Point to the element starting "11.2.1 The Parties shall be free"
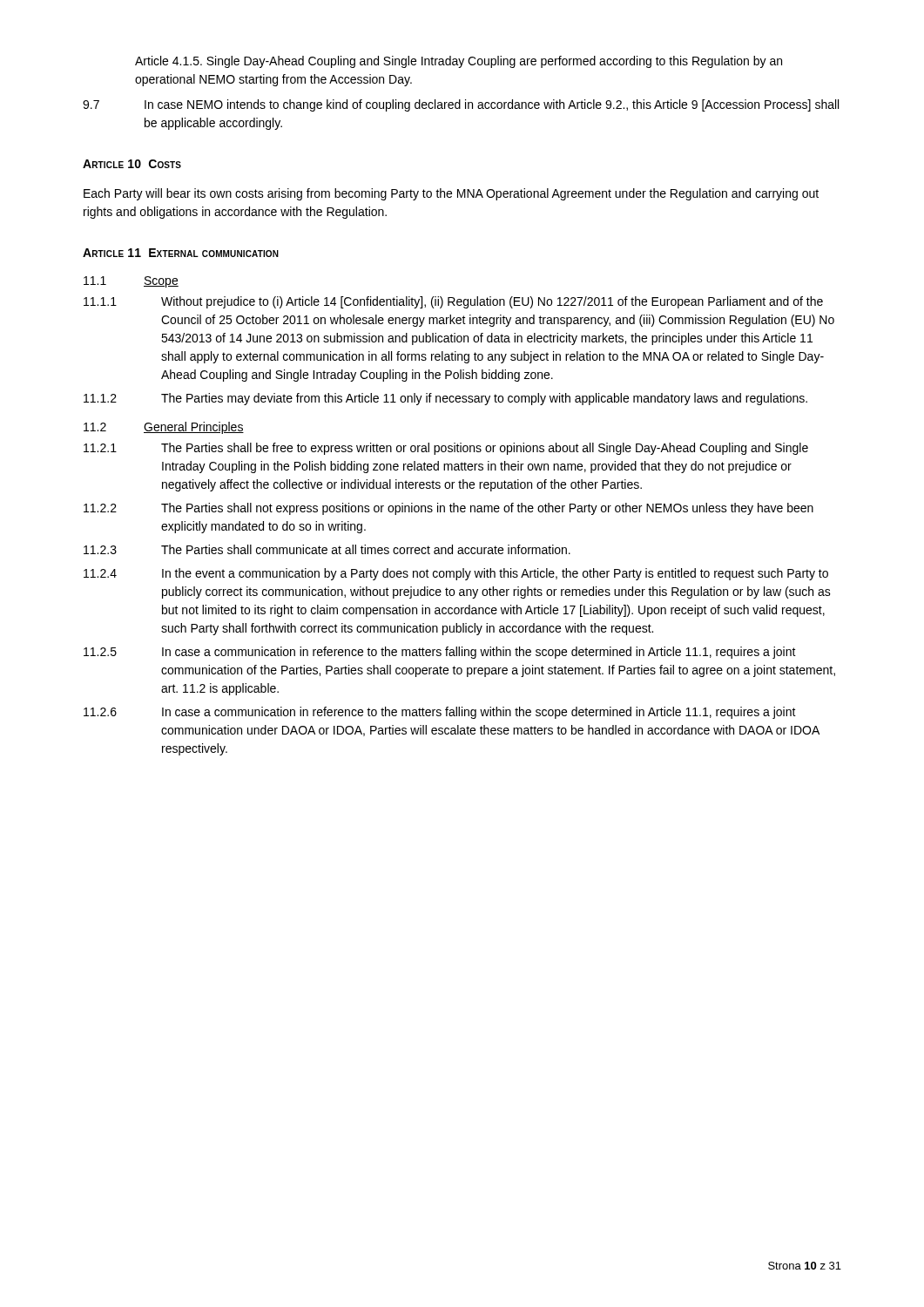This screenshot has height=1307, width=924. [462, 467]
